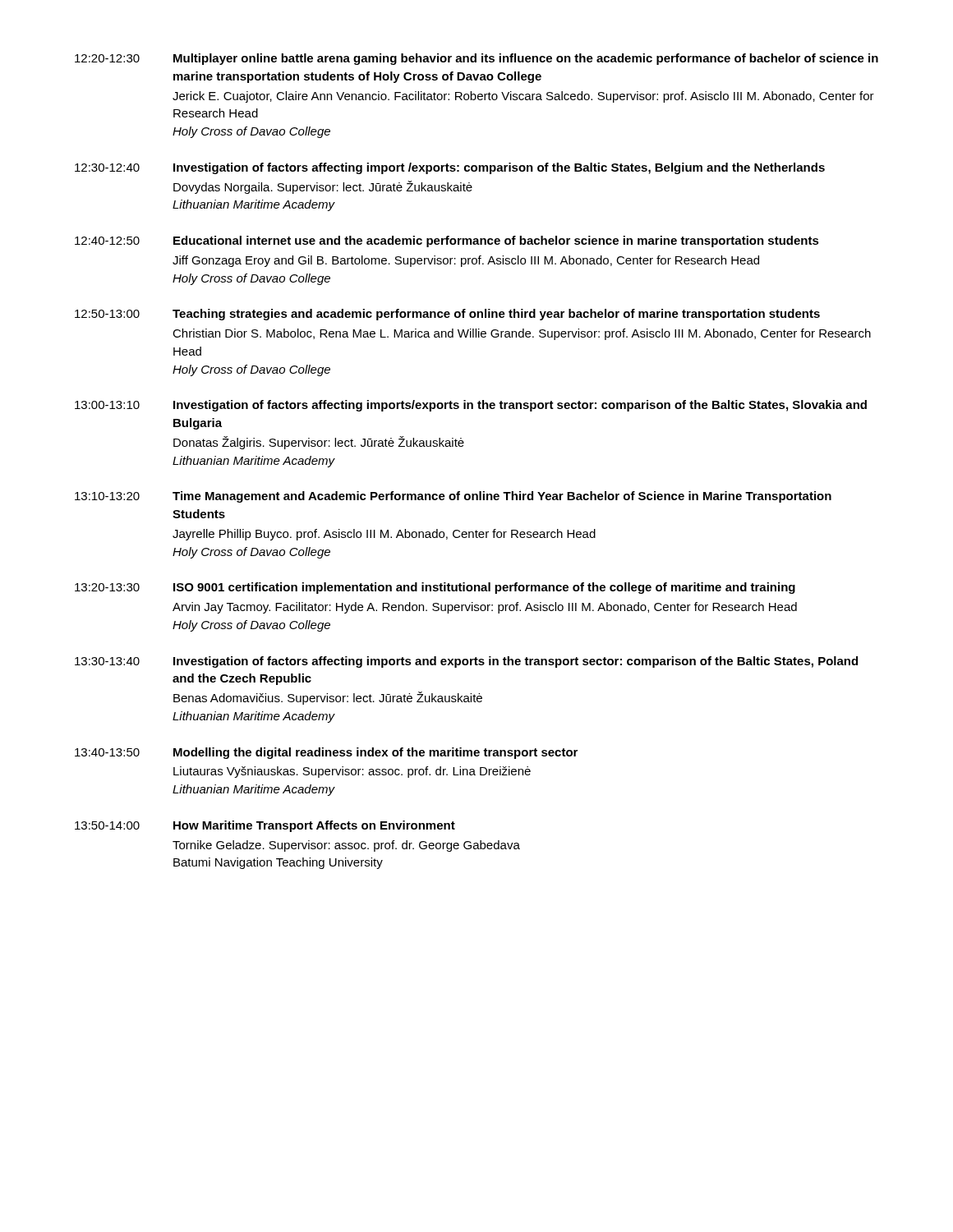Find the list item that reads "13:00-13:10 Investigation of factors"
The image size is (953, 1232).
471,406
